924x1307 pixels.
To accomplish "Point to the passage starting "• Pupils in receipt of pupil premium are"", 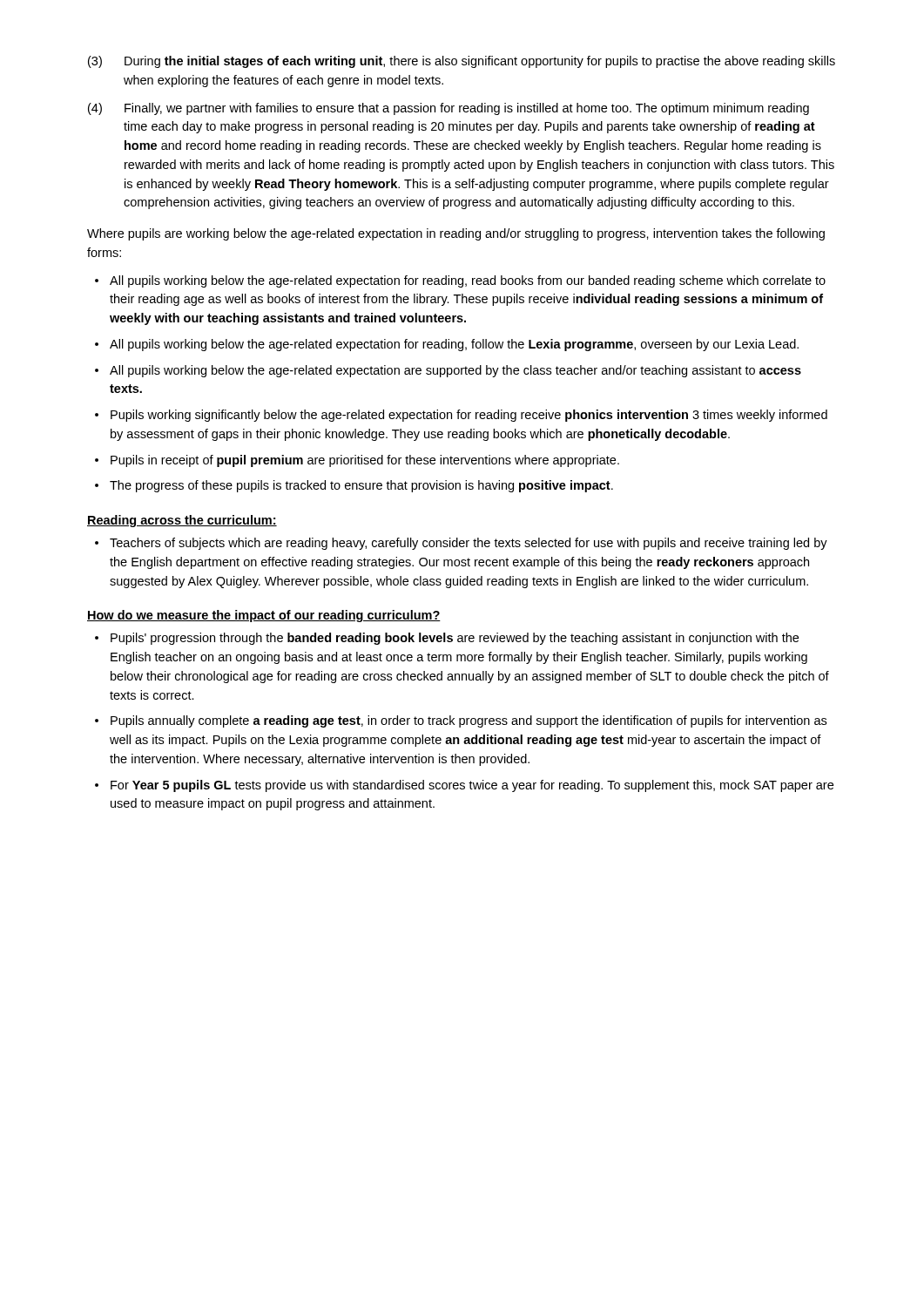I will coord(462,460).
